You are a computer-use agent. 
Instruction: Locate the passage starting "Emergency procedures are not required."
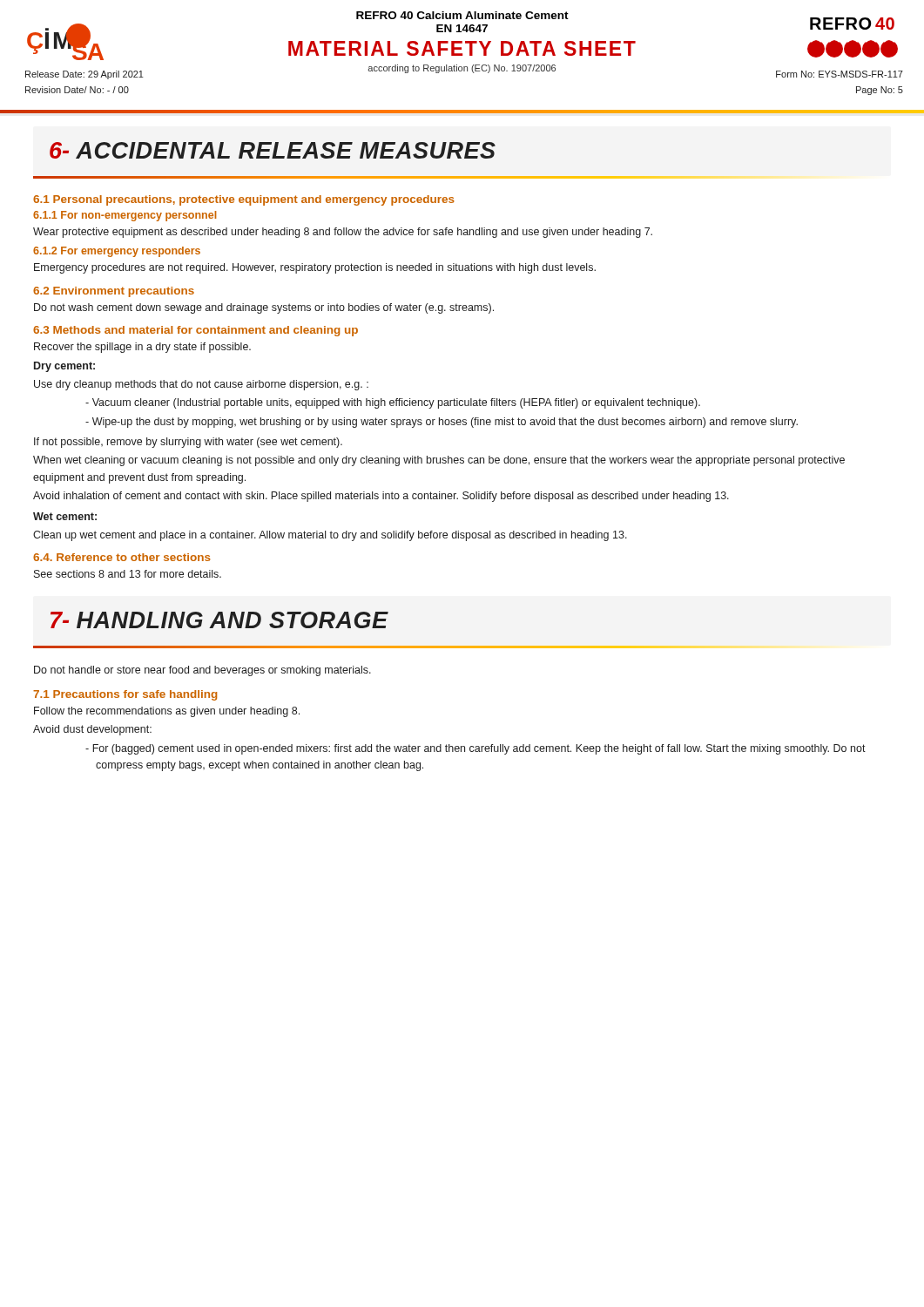[x=315, y=268]
